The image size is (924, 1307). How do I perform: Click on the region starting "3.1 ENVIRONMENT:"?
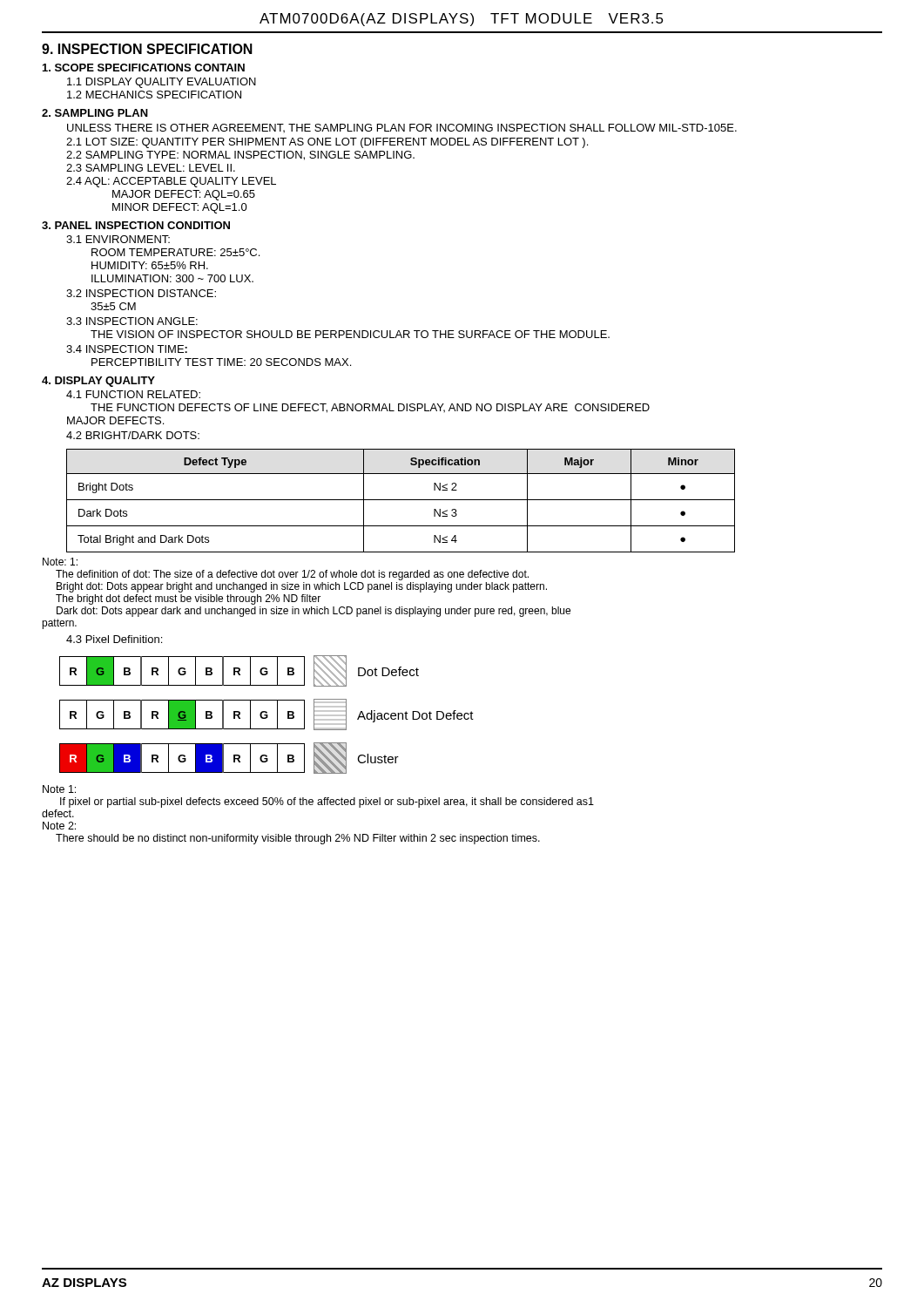[x=118, y=239]
